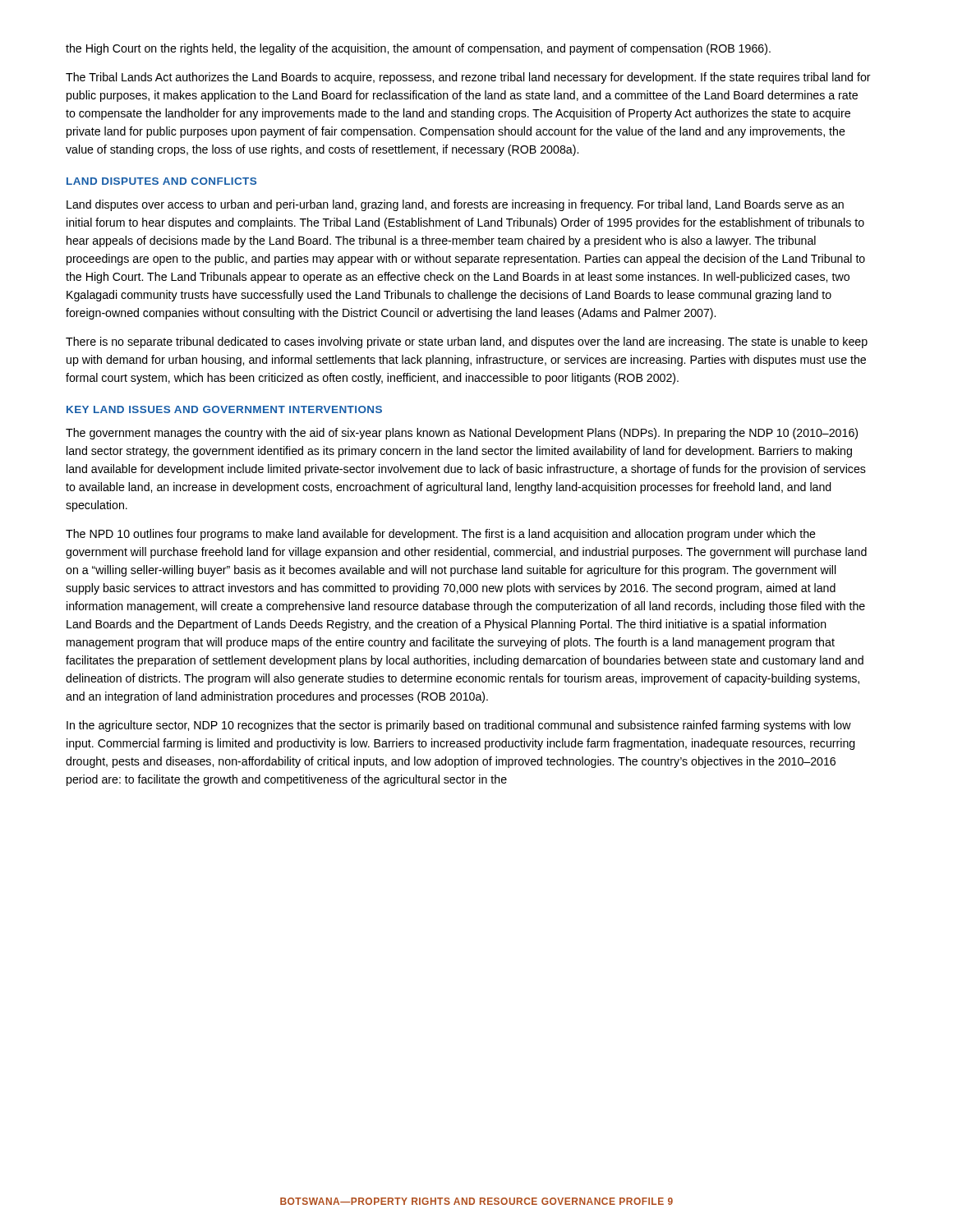The width and height of the screenshot is (953, 1232).
Task: Locate the block starting "KEY LAND ISSUES AND GOVERNMENT INTERVENTIONS"
Action: [x=224, y=409]
